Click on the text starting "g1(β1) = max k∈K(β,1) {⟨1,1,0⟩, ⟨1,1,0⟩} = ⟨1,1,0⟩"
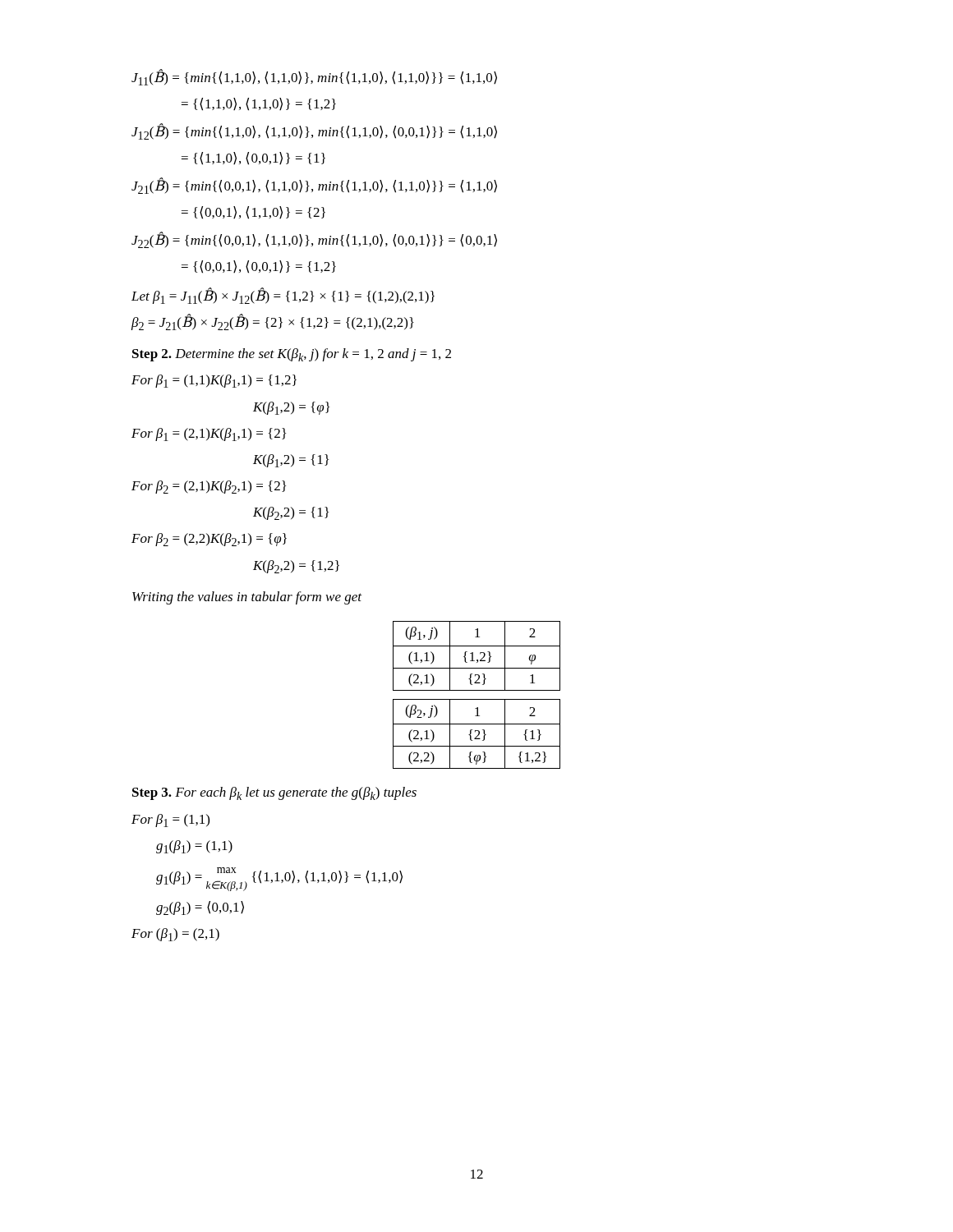The height and width of the screenshot is (1232, 953). 280,878
